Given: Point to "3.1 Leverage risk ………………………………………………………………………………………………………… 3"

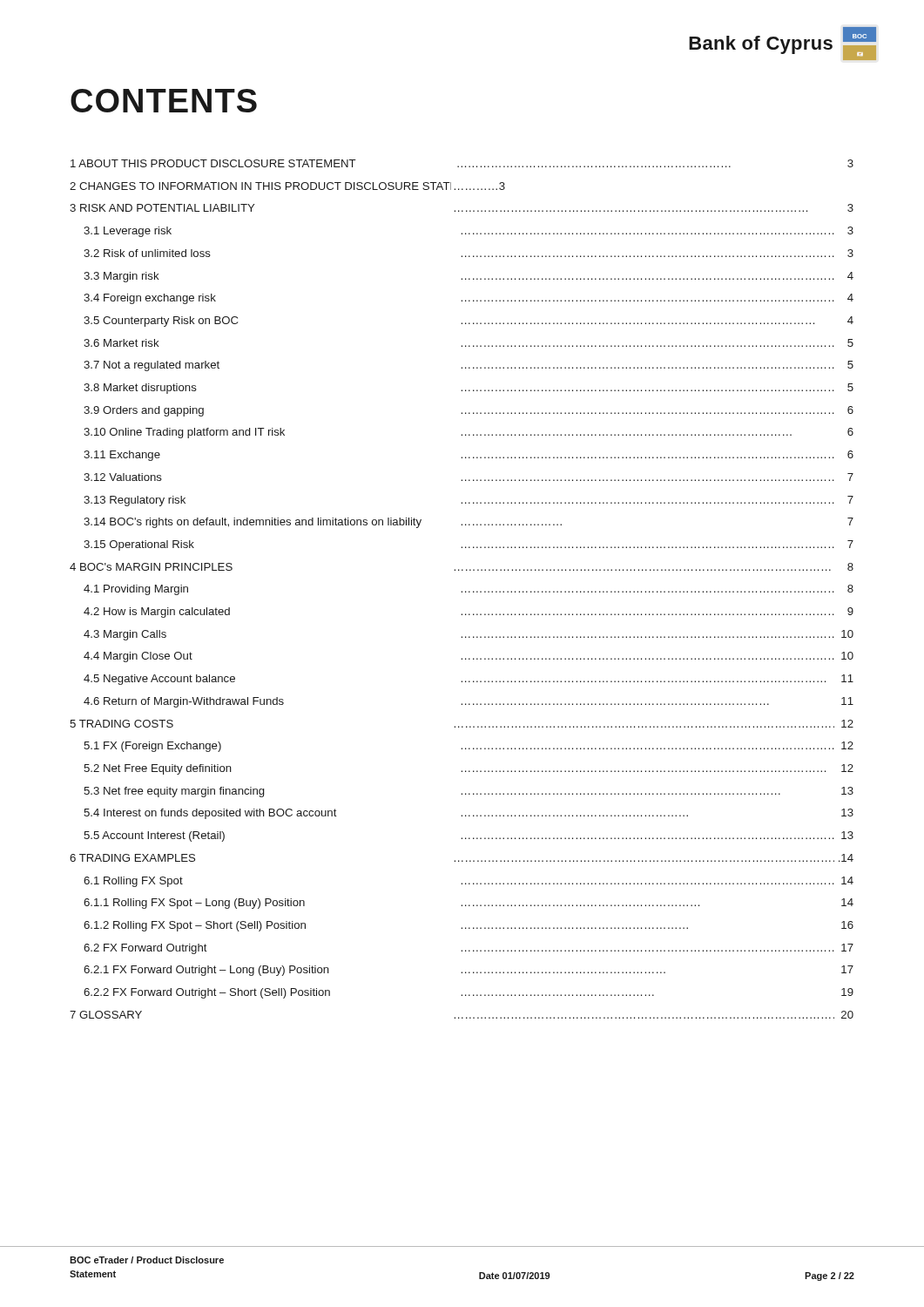Looking at the screenshot, I should (462, 231).
